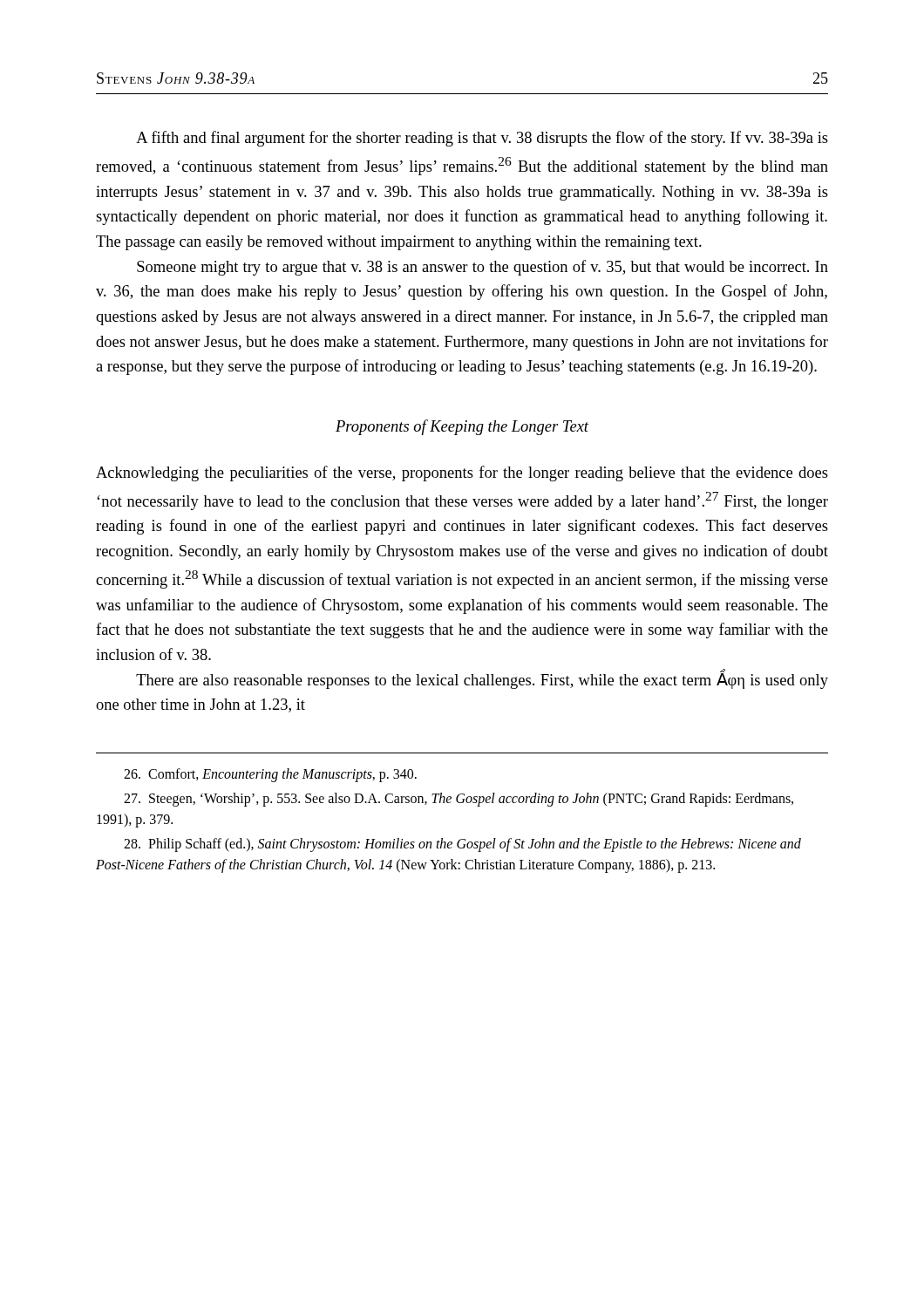Point to the passage starting "Comfort, Encountering the Manuscripts,"

(271, 774)
